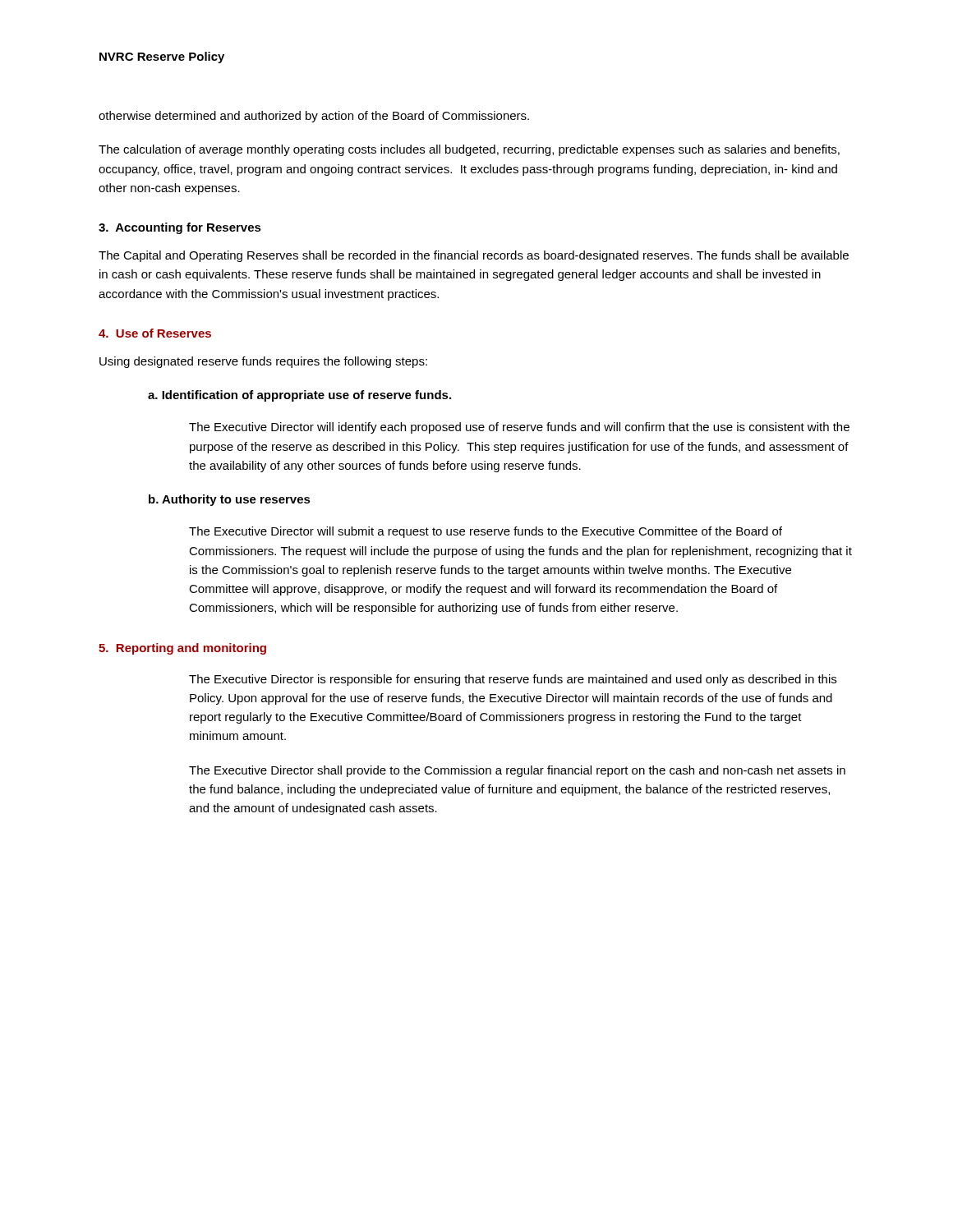Where does it say "5. Reporting and monitoring"?
The height and width of the screenshot is (1232, 953).
[x=183, y=647]
